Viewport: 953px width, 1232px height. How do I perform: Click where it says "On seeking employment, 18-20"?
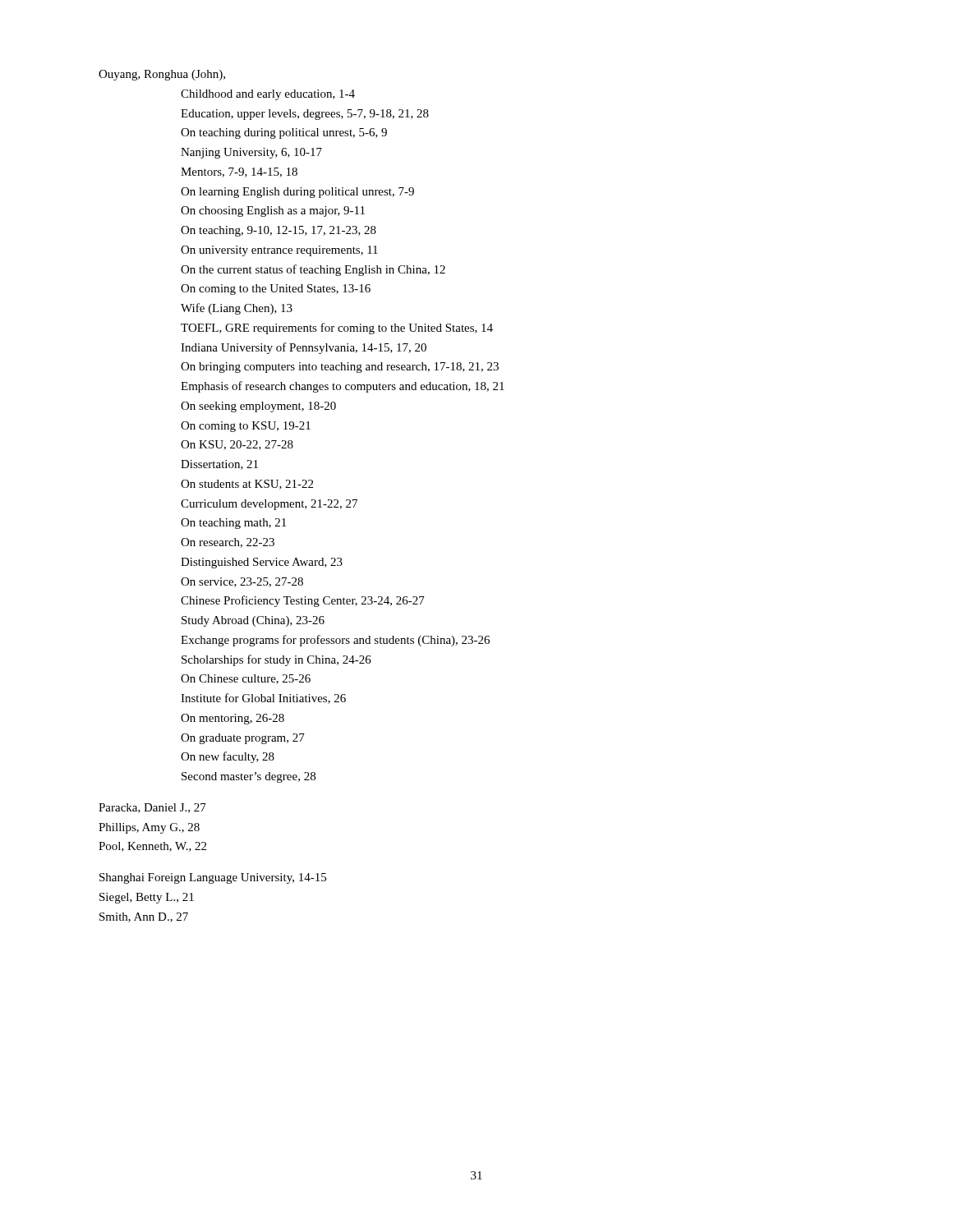258,407
